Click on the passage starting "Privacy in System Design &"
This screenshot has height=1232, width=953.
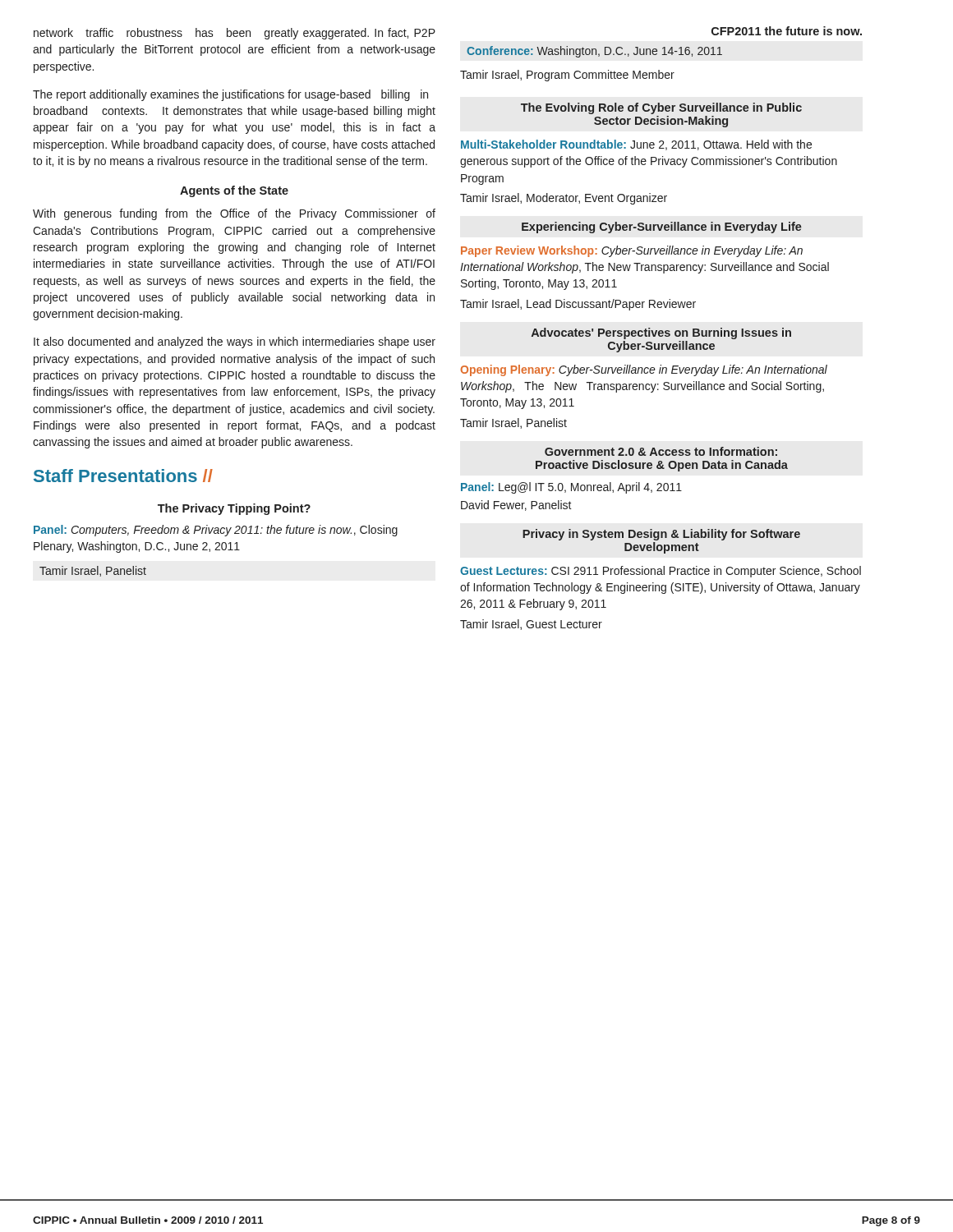(661, 540)
